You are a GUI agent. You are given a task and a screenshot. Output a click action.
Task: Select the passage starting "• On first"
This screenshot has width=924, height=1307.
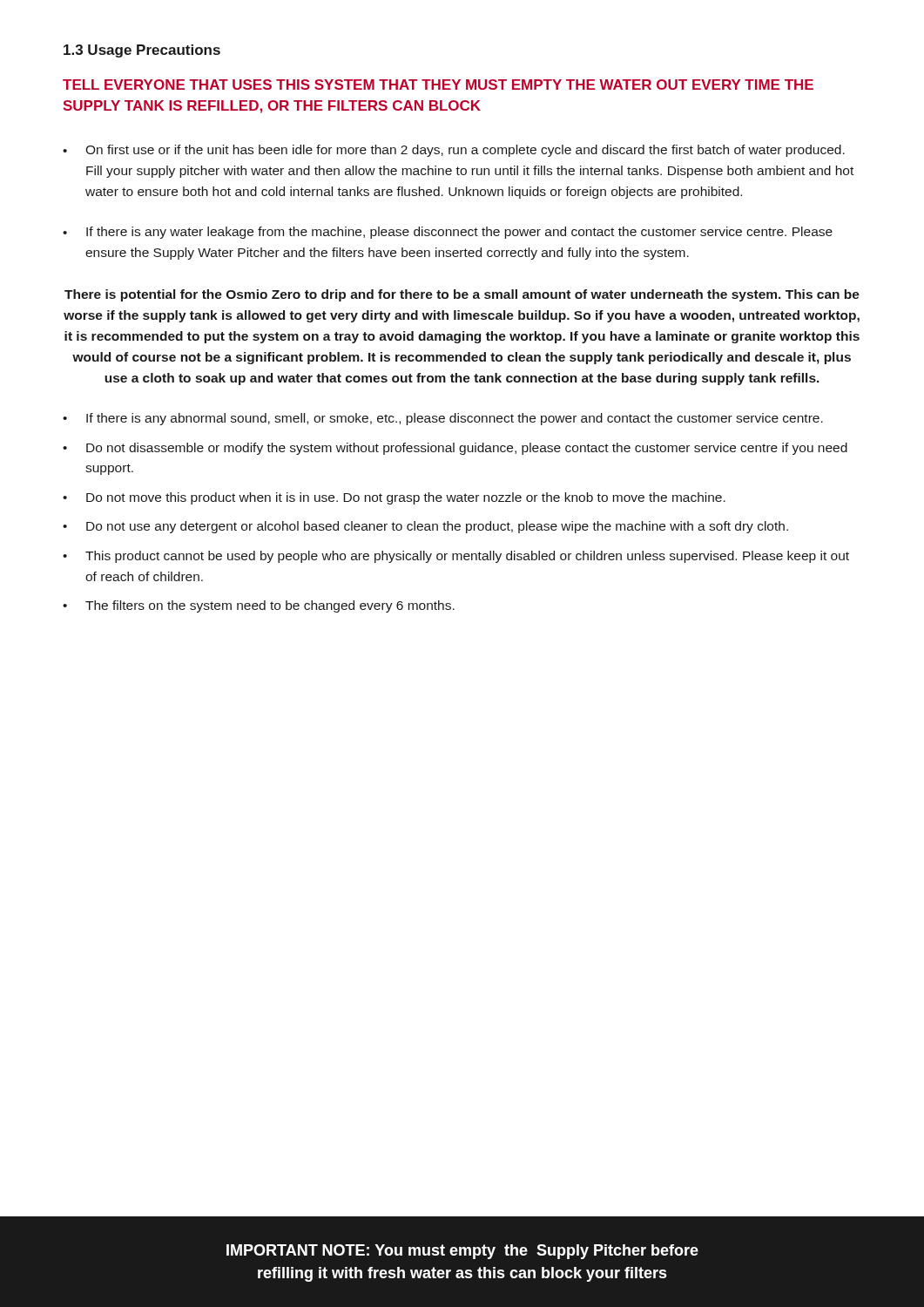[462, 170]
